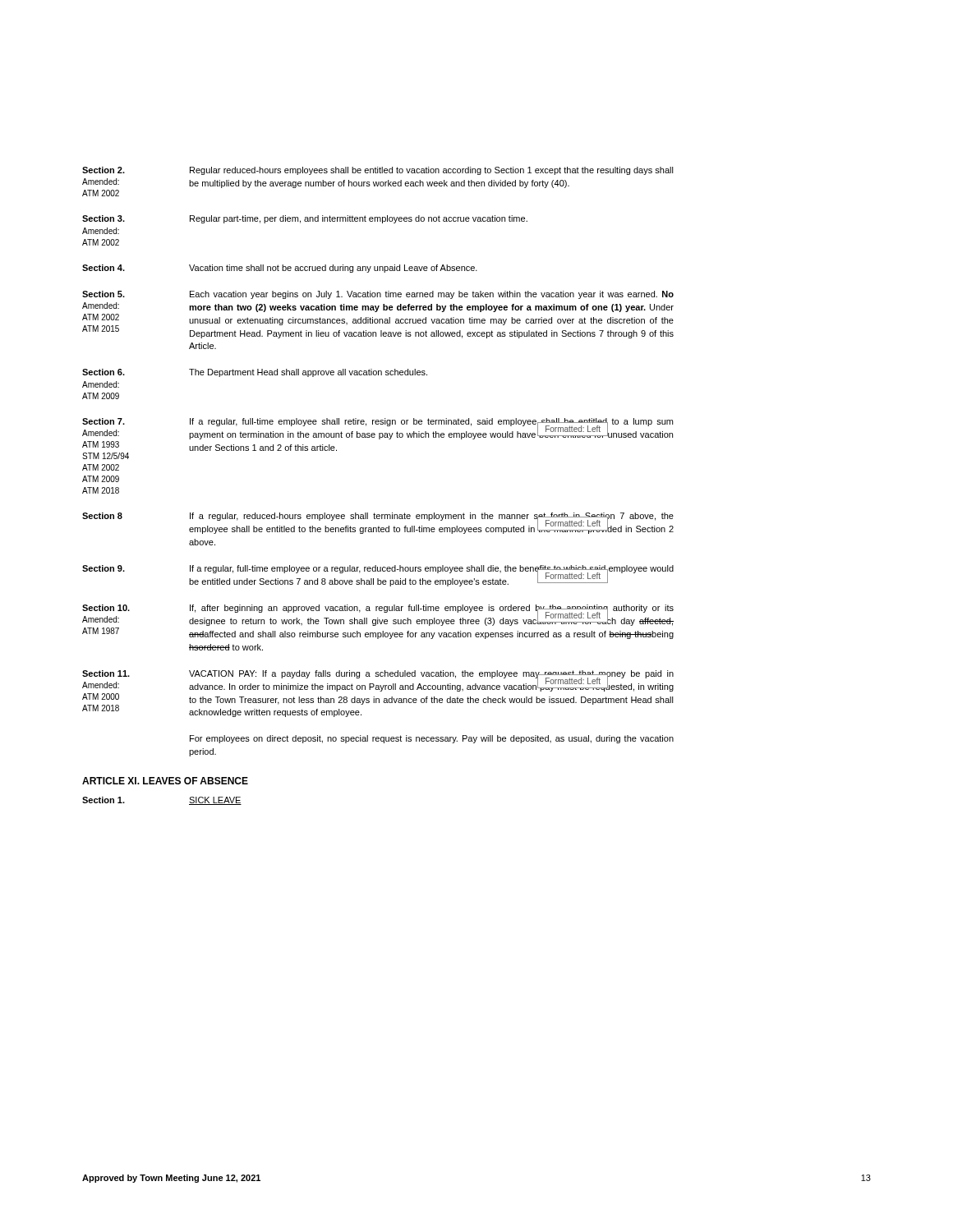Viewport: 953px width, 1232px height.
Task: Find "Section 4." on this page
Action: [103, 268]
